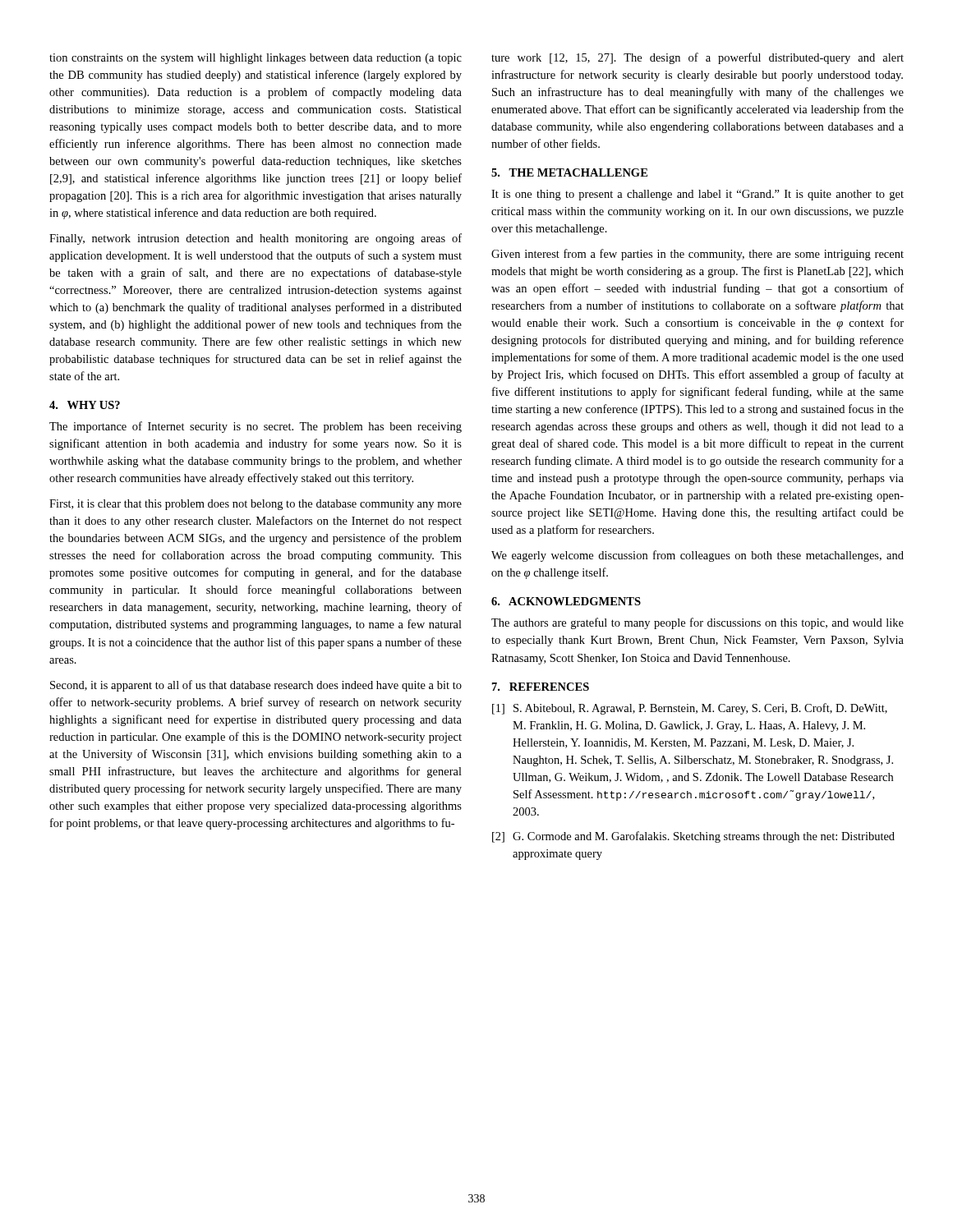This screenshot has height=1232, width=953.
Task: Locate the text starting "[2] G. Cormode and M. Garofalakis."
Action: click(x=698, y=846)
